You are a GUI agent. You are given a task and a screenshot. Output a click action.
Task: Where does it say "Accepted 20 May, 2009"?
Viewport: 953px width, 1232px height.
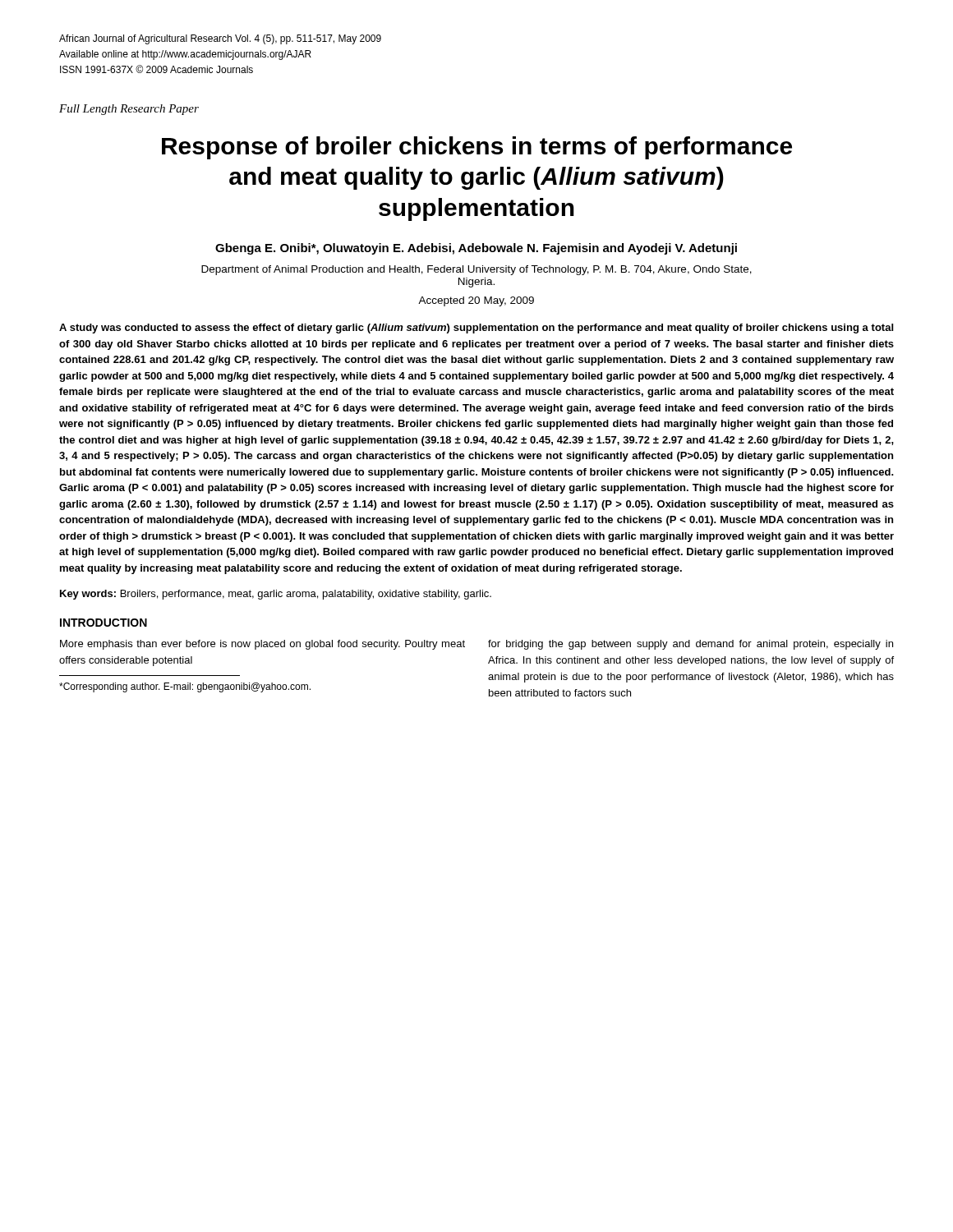[x=476, y=300]
